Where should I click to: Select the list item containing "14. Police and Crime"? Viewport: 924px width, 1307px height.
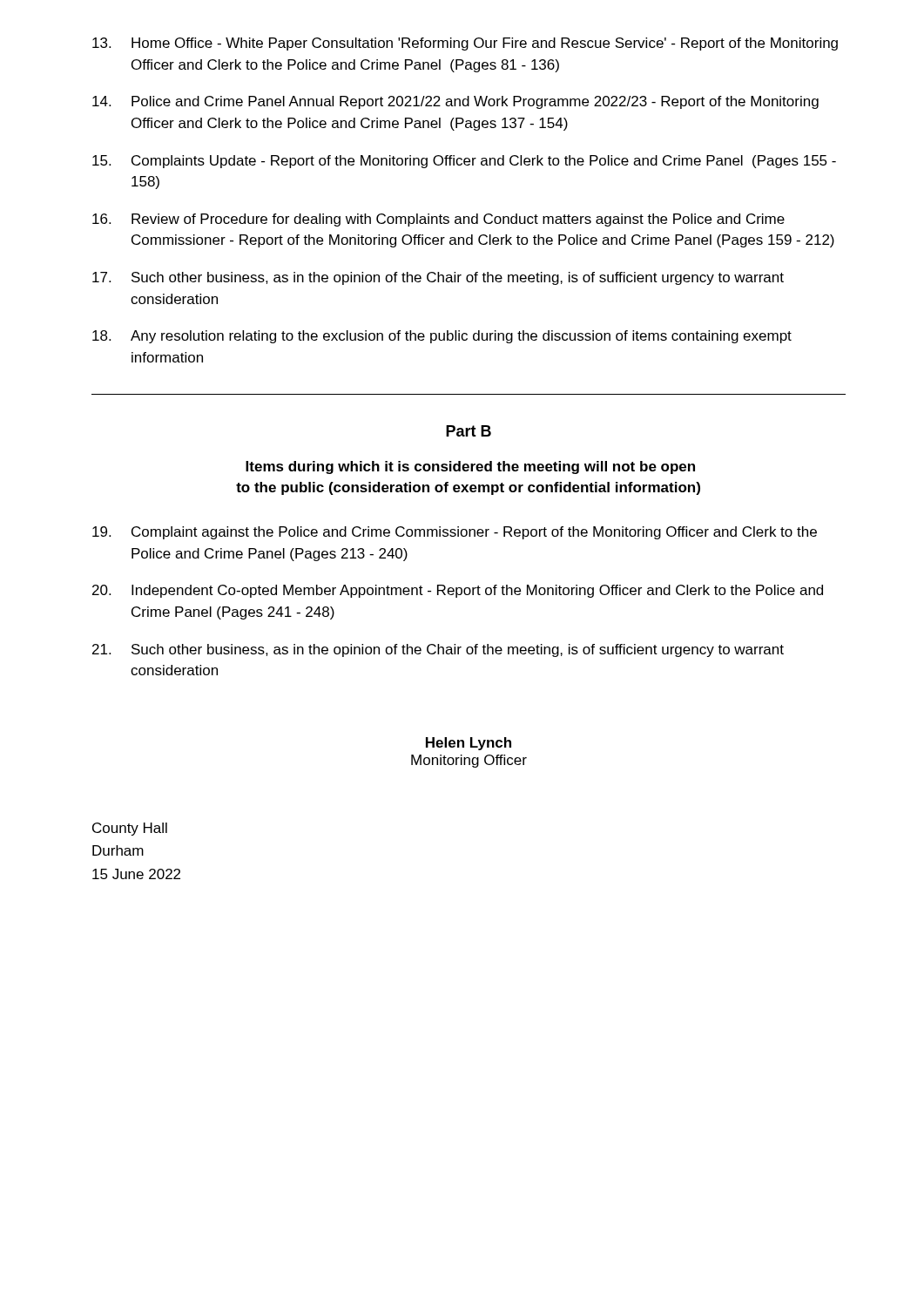pyautogui.click(x=469, y=113)
